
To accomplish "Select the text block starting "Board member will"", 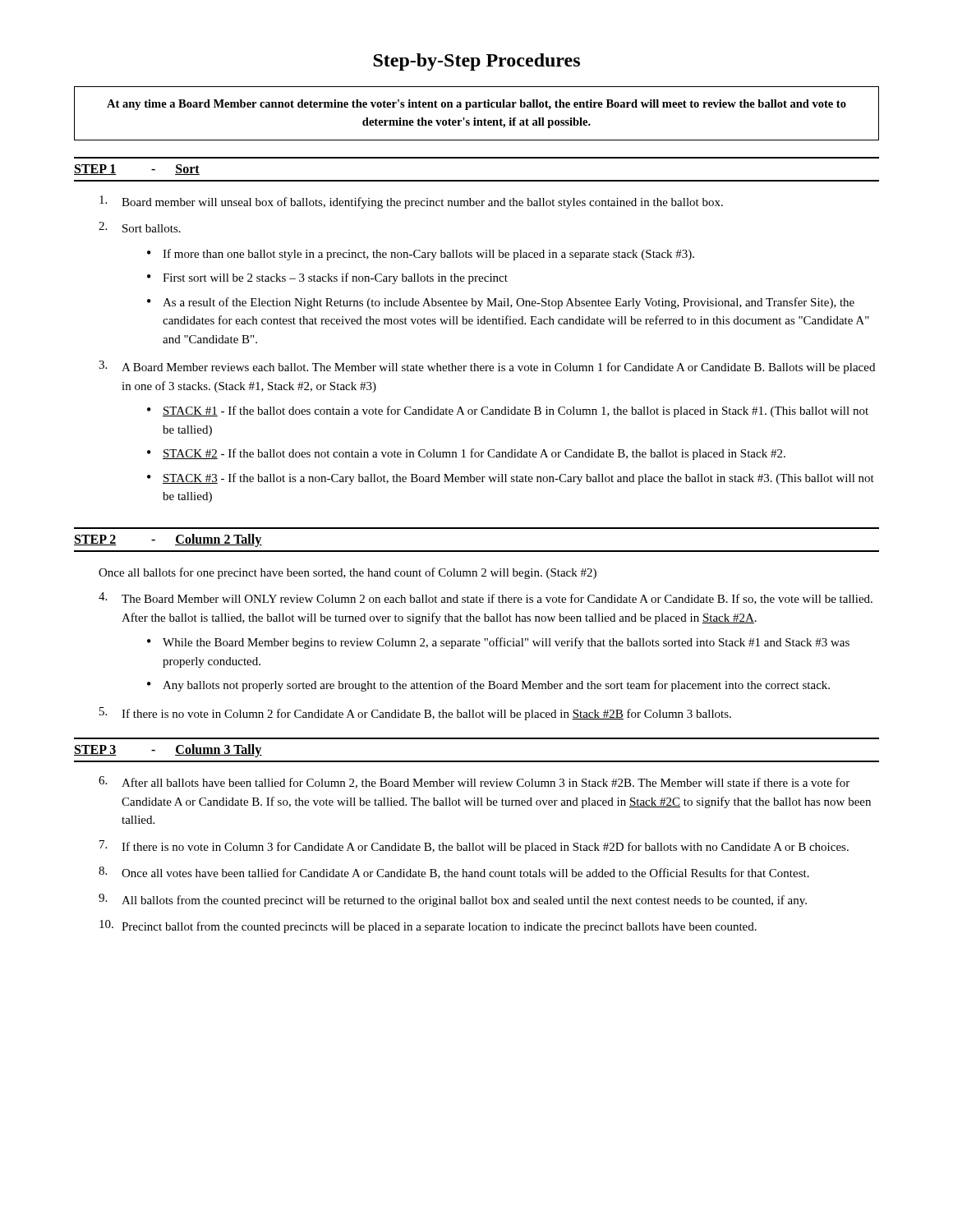I will (x=489, y=202).
